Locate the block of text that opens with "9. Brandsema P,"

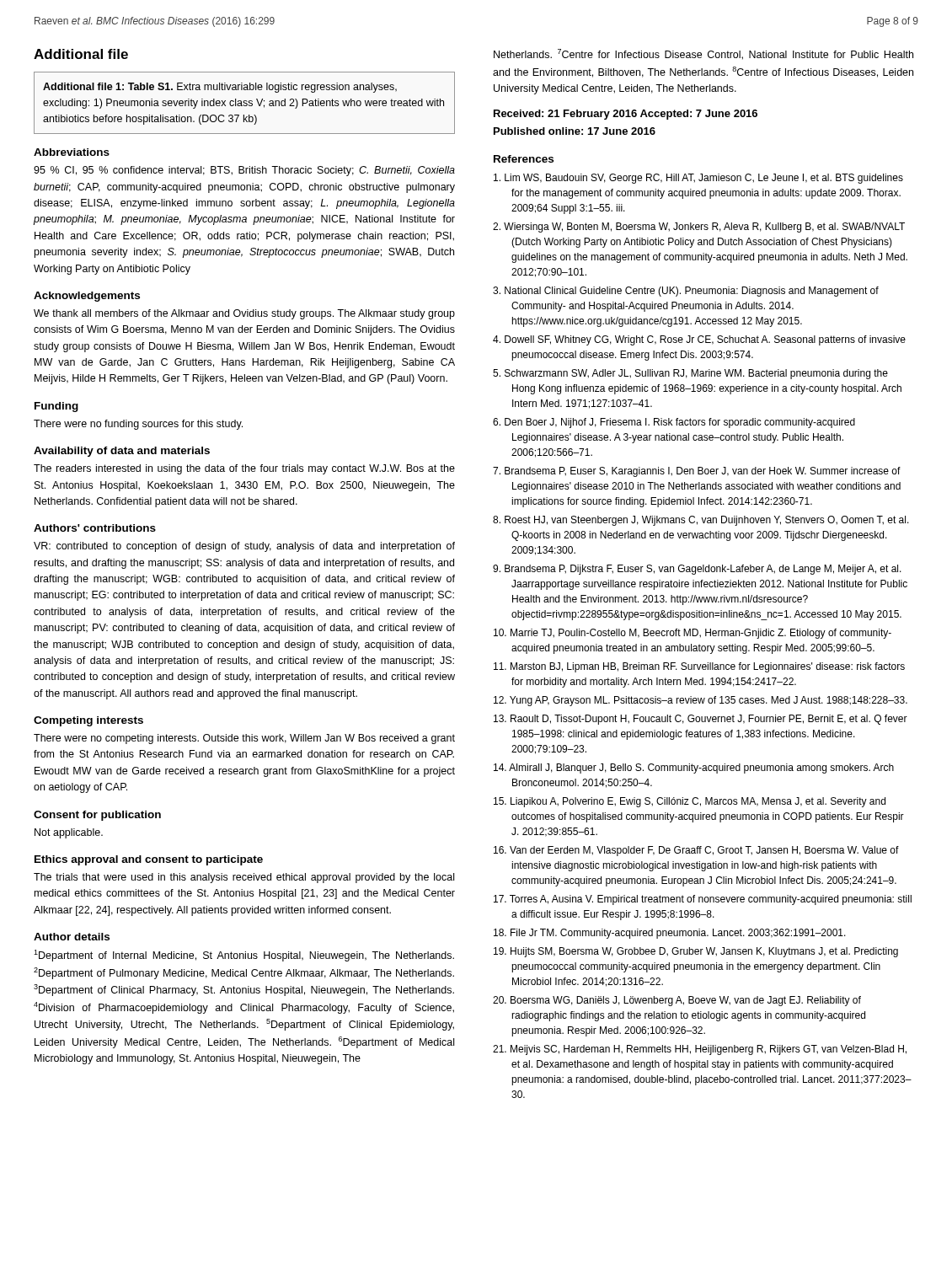(700, 592)
